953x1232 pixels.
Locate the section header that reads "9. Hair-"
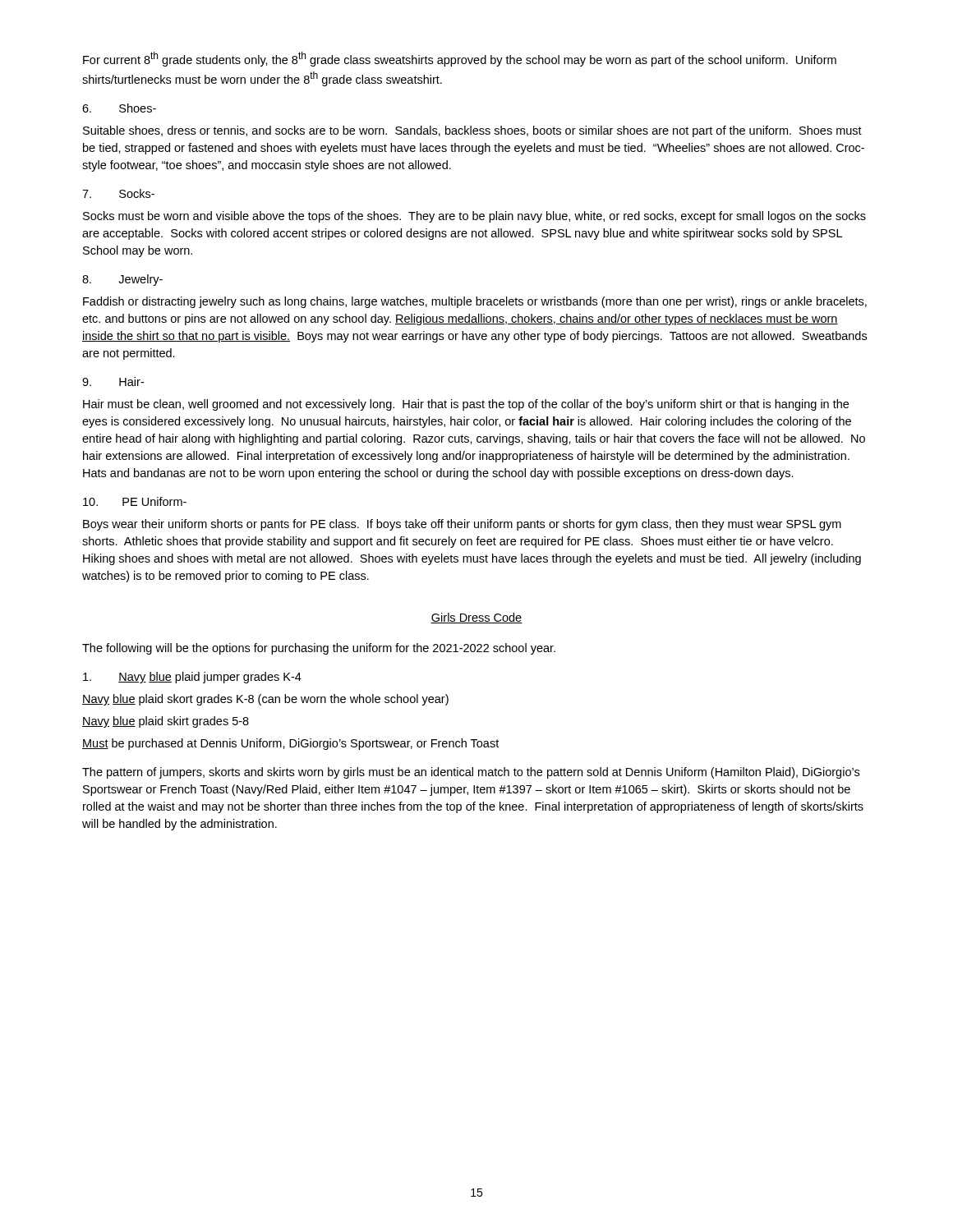[x=132, y=382]
